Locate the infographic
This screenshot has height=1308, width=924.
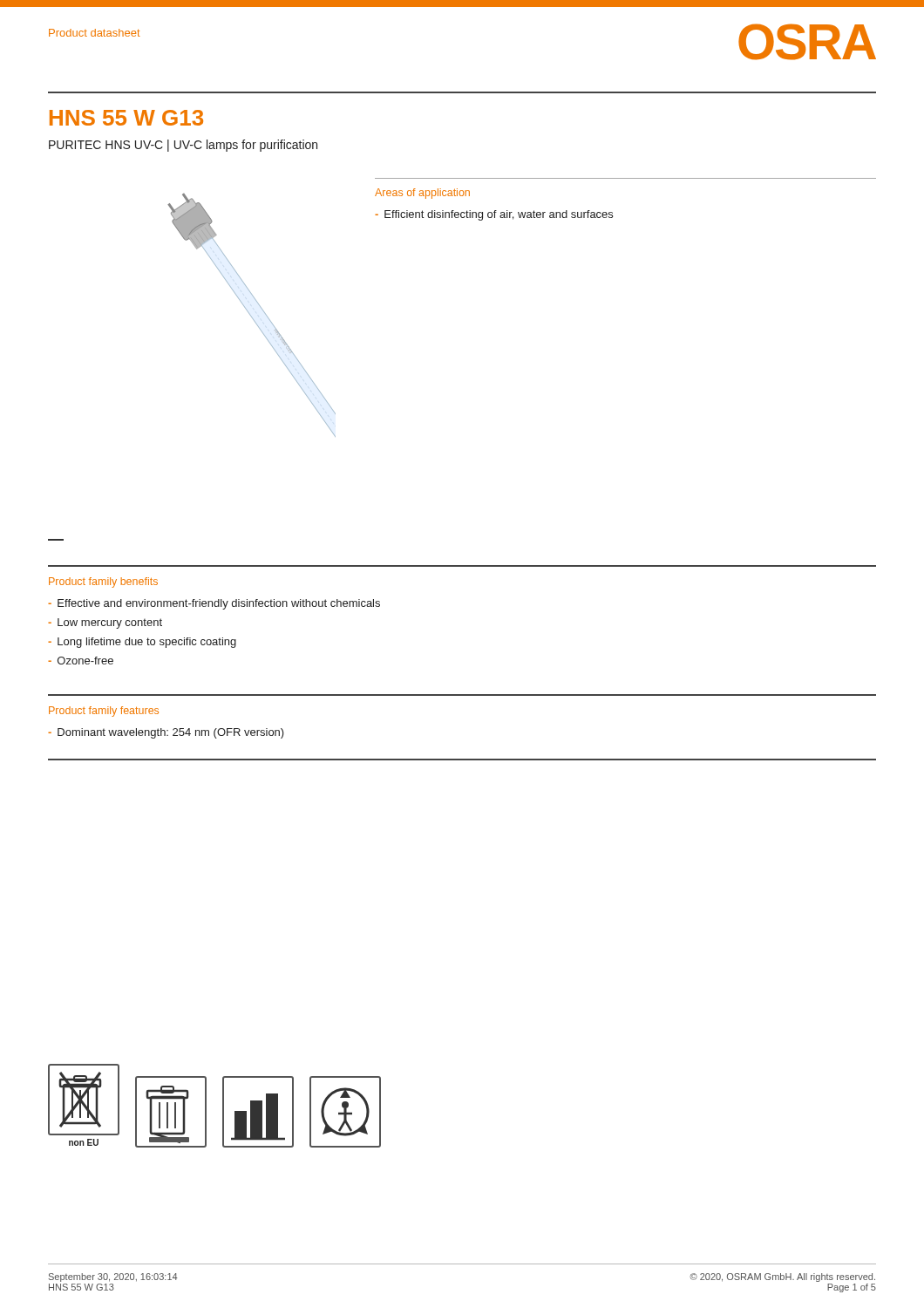coord(214,1106)
